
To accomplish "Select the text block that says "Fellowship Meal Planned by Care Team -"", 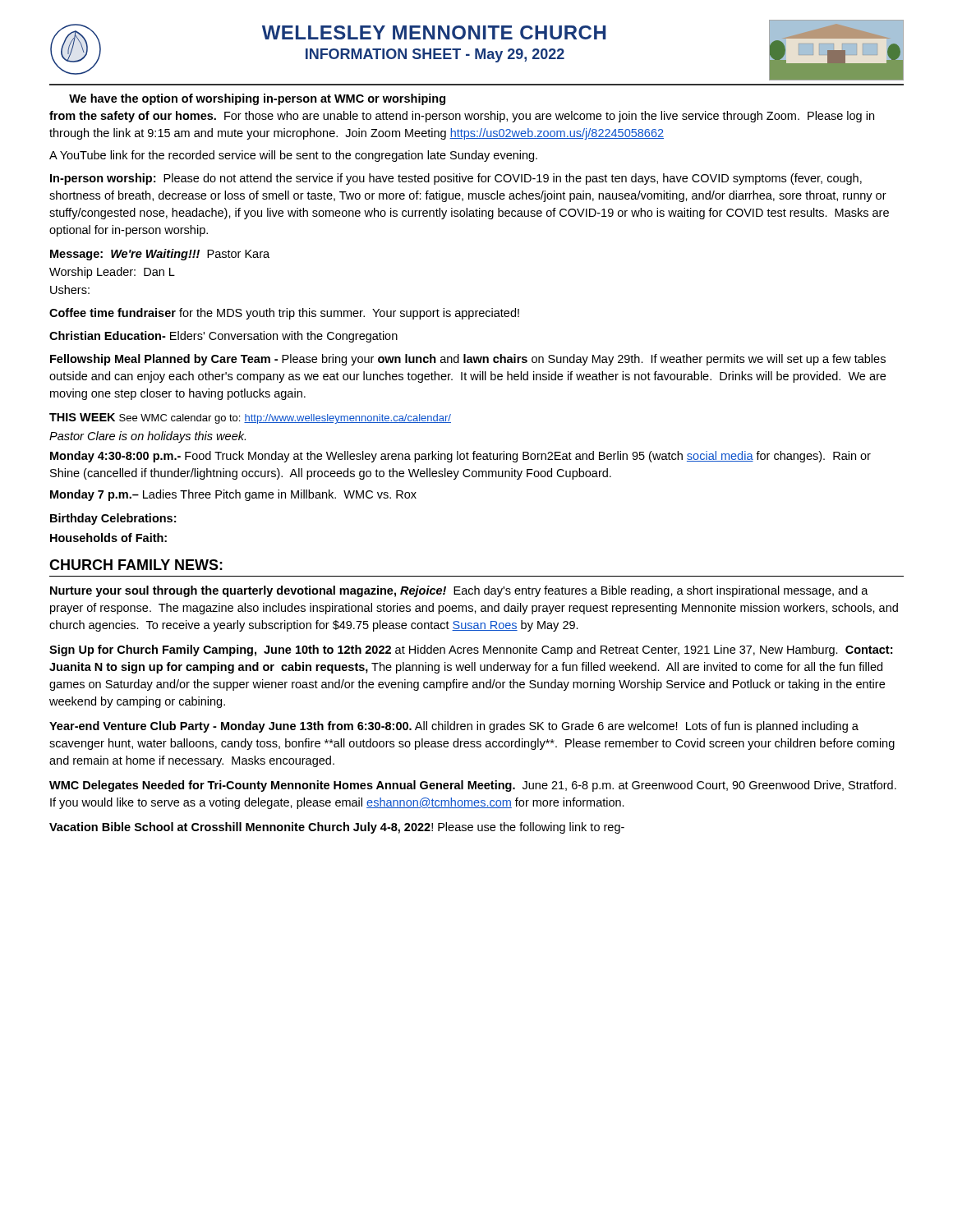I will (x=468, y=377).
